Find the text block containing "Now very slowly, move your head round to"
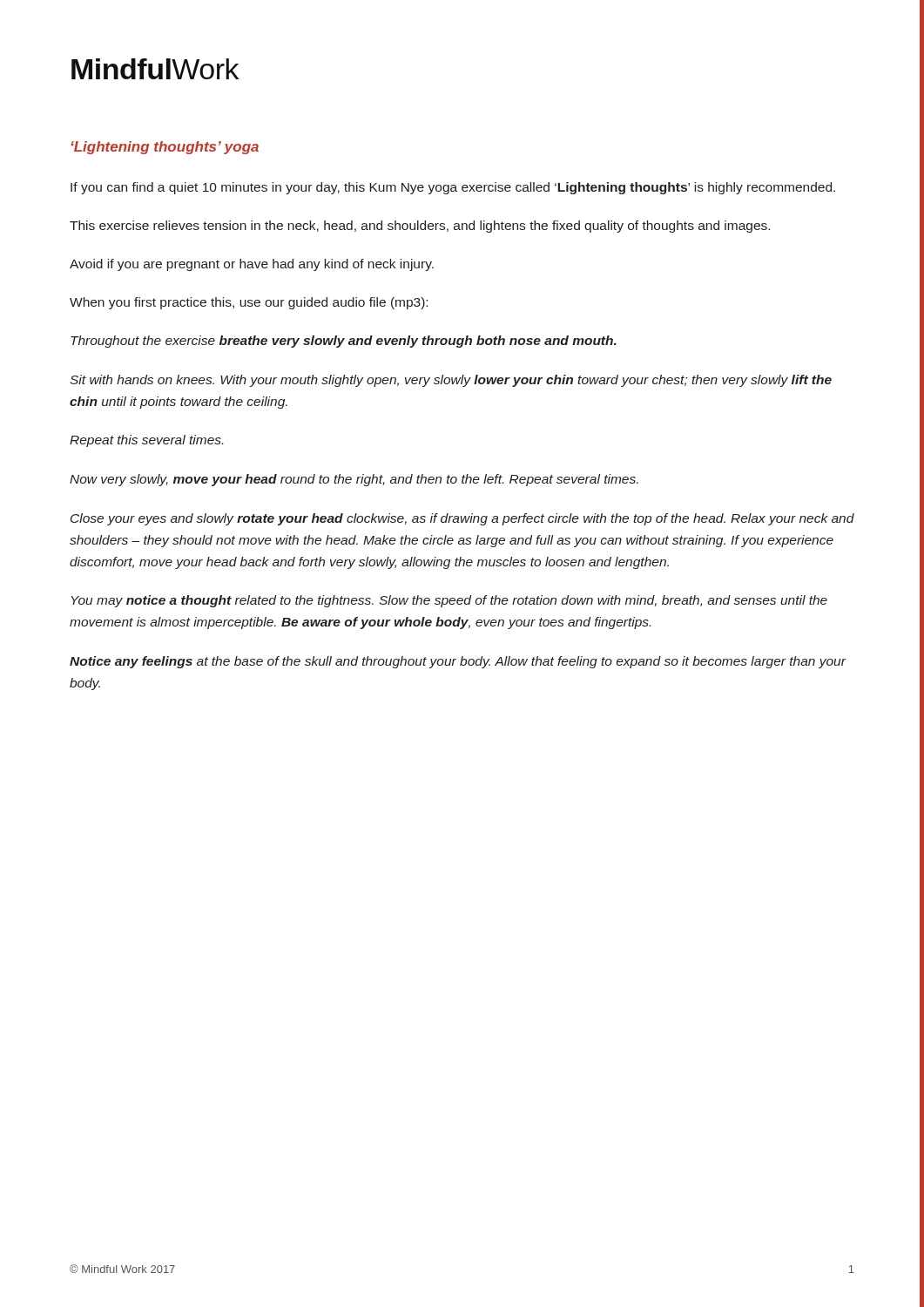 pos(355,479)
